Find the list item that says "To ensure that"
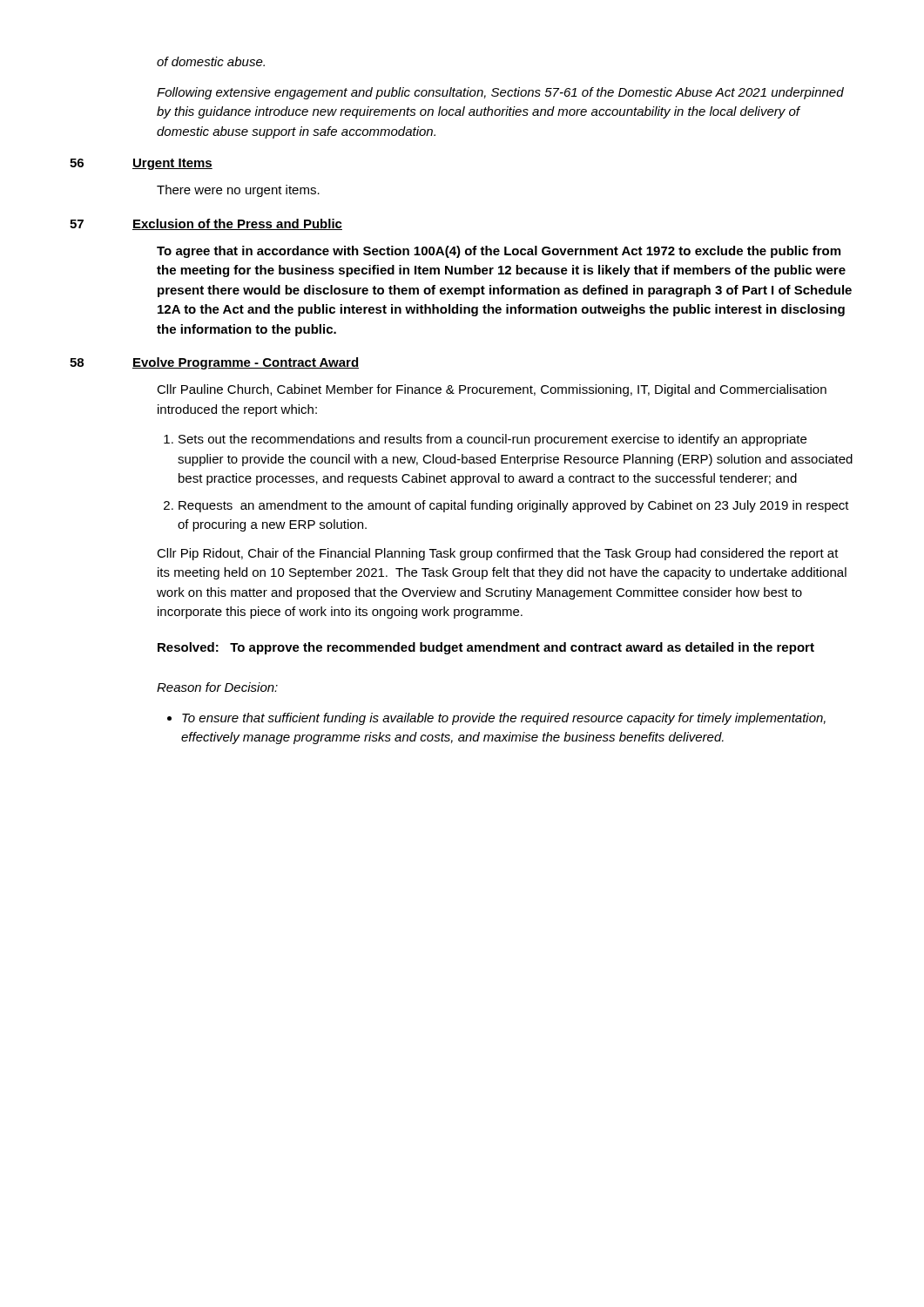 pyautogui.click(x=518, y=728)
